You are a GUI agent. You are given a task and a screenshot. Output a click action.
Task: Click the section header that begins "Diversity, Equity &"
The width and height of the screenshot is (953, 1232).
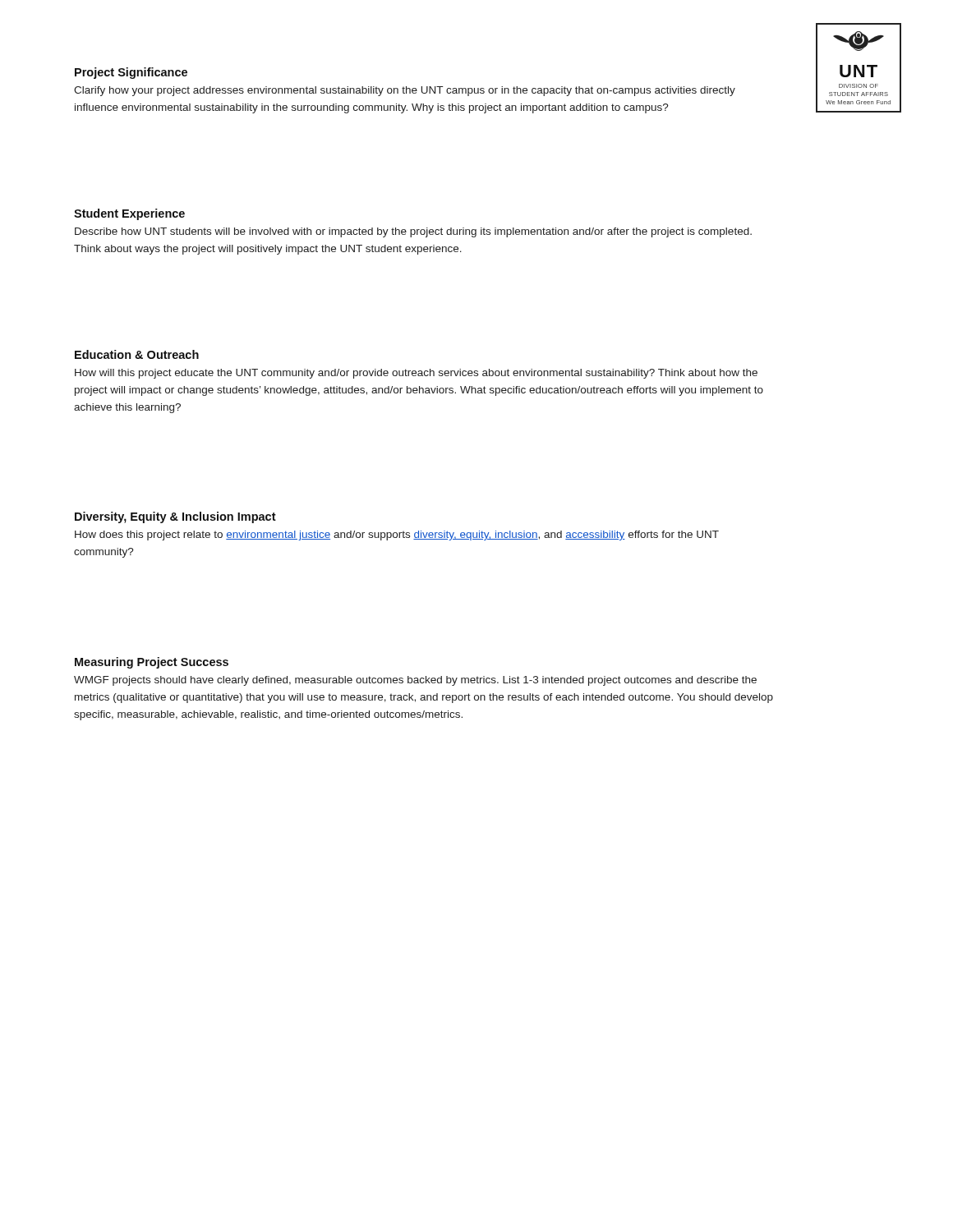pos(175,517)
